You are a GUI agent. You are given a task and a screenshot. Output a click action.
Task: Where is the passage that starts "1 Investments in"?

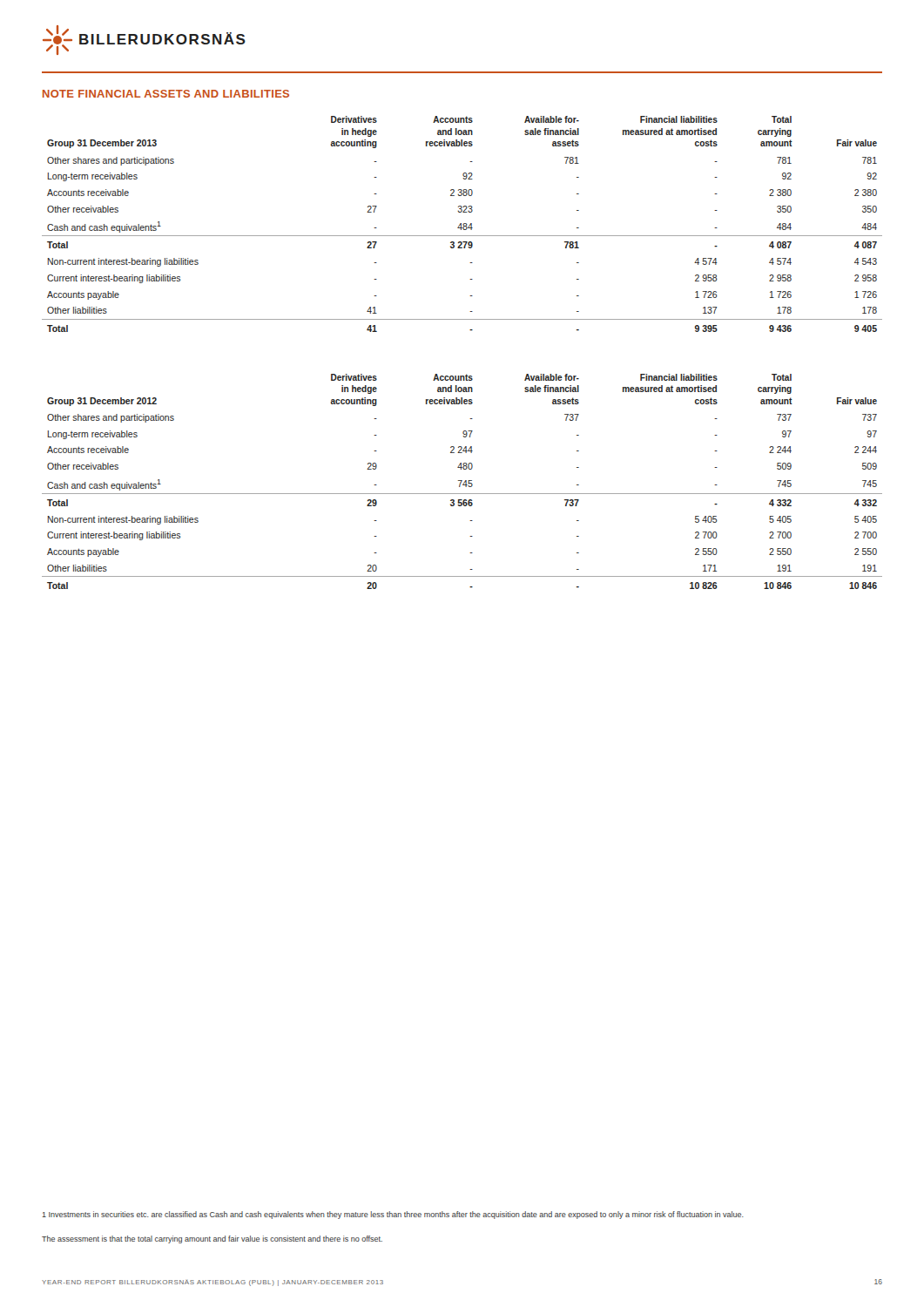(393, 1227)
